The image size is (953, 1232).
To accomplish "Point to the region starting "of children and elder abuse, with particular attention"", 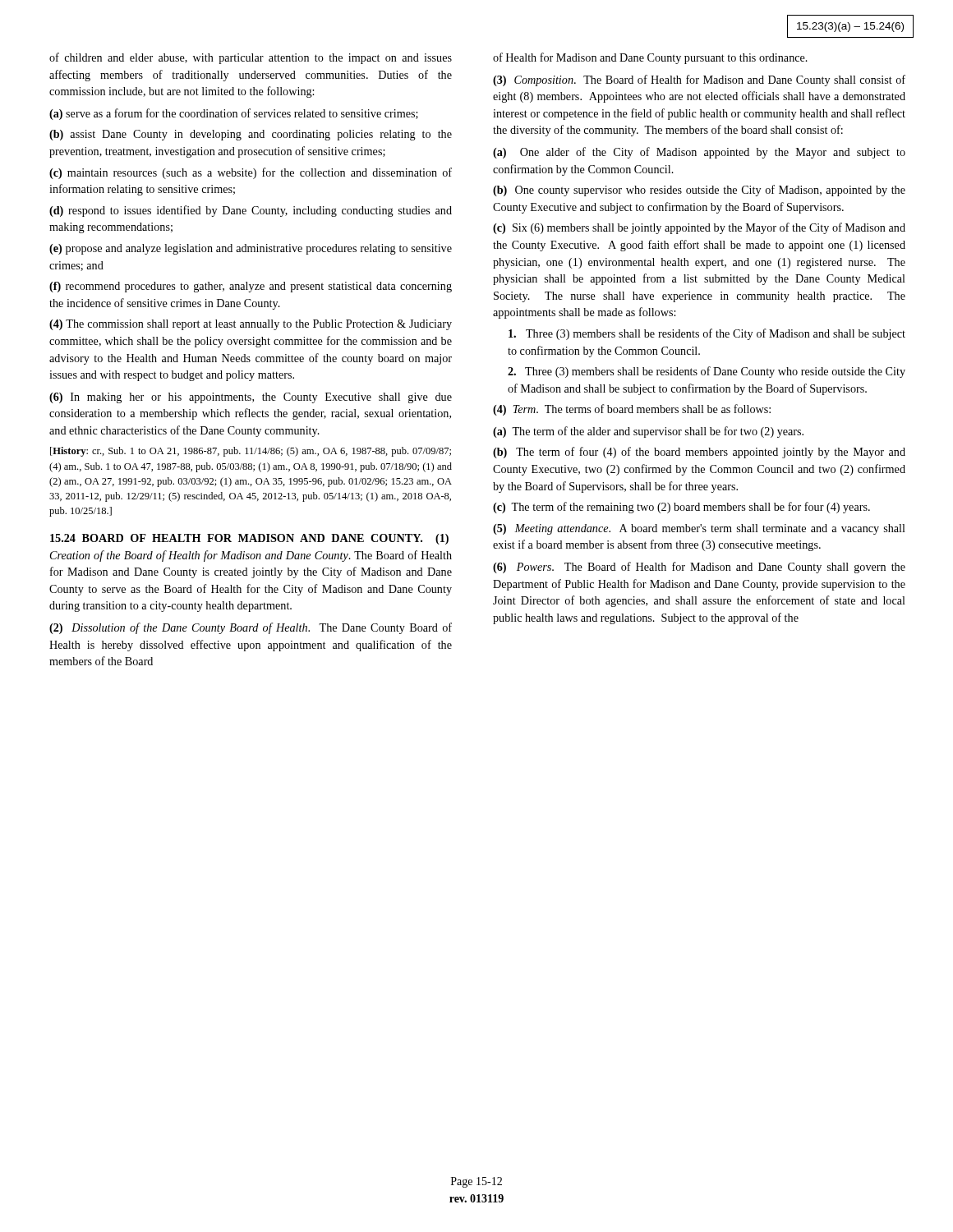I will click(x=251, y=74).
